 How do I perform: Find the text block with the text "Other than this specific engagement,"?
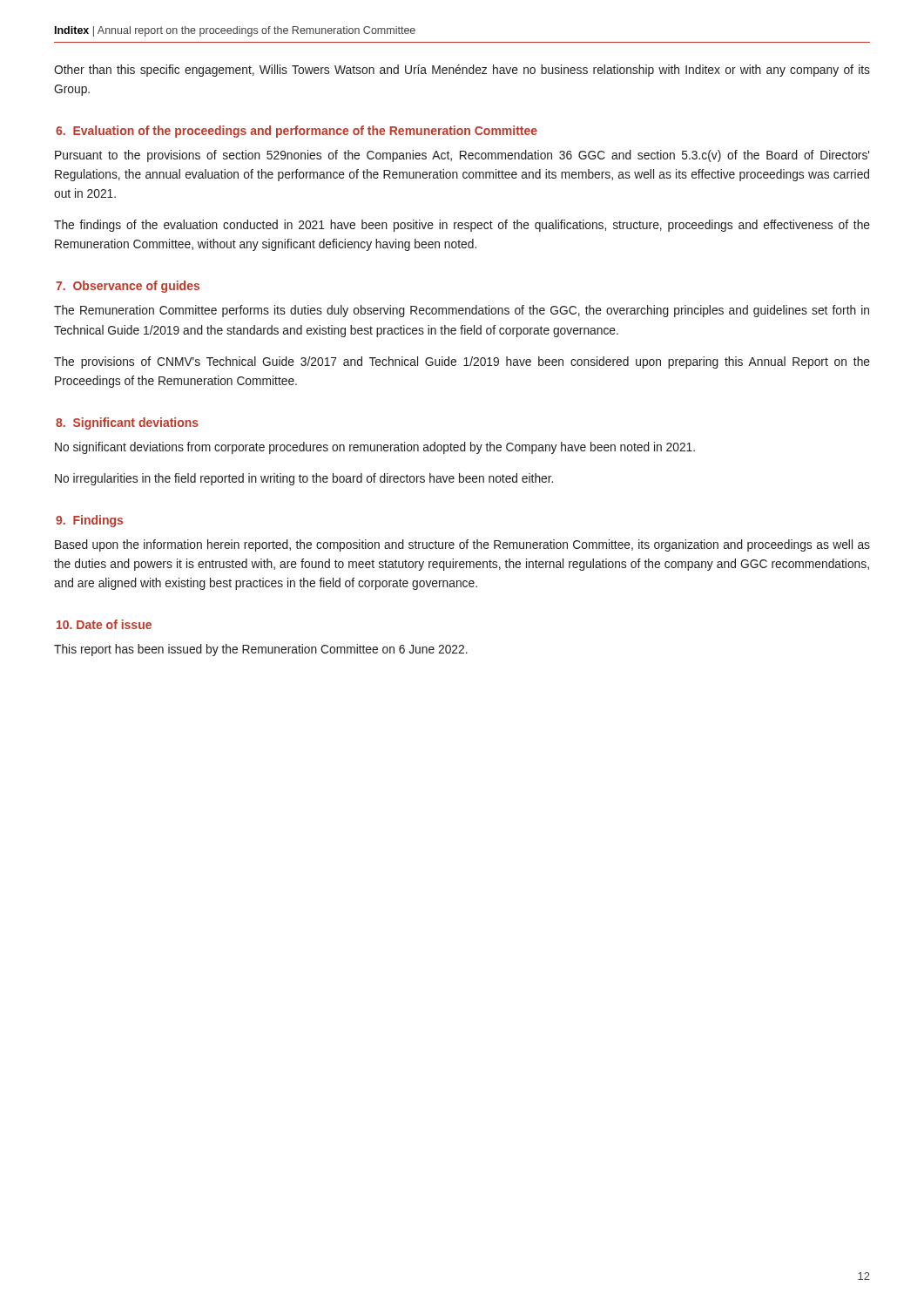click(462, 80)
